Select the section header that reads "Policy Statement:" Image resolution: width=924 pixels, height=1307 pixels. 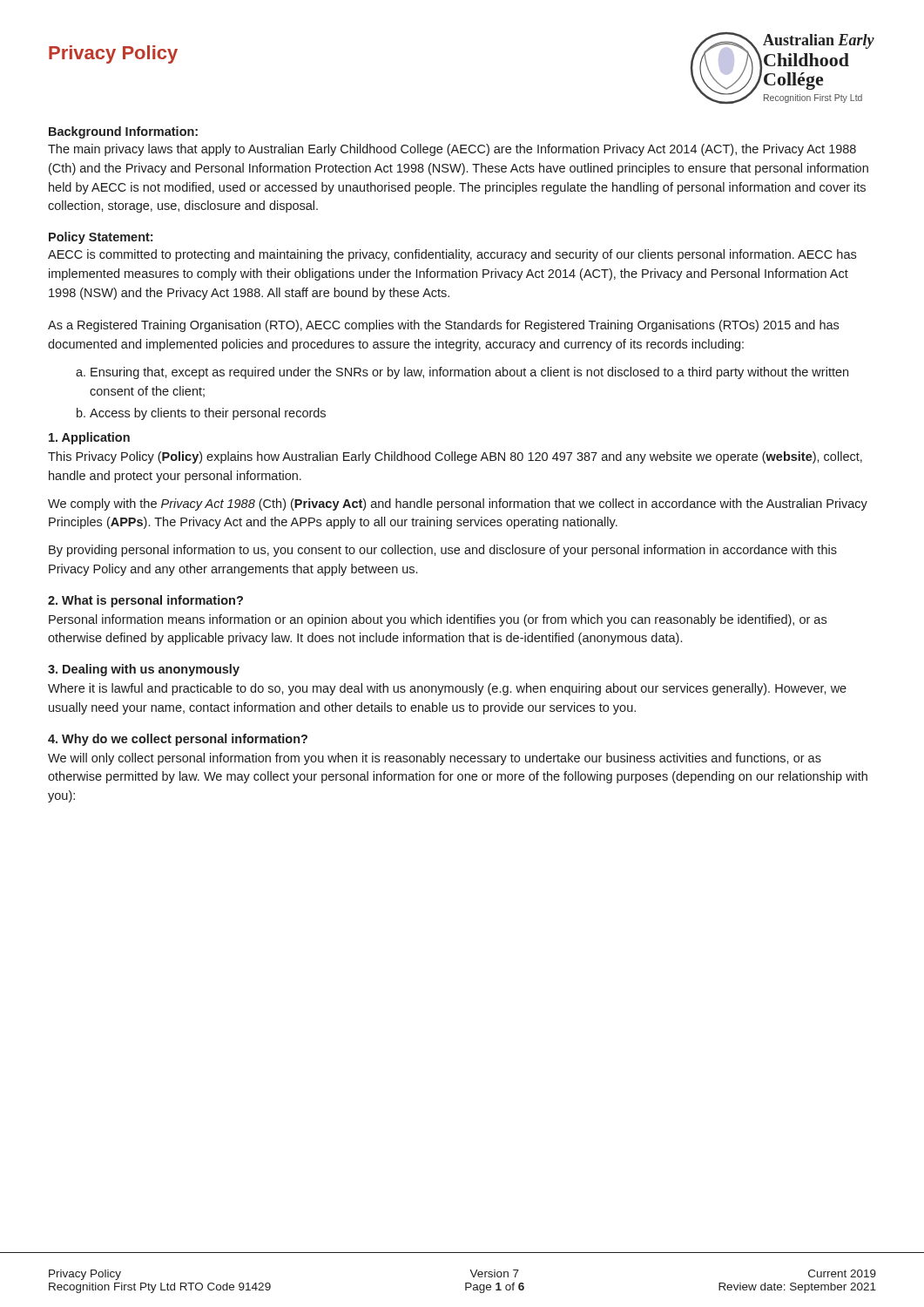click(x=101, y=237)
